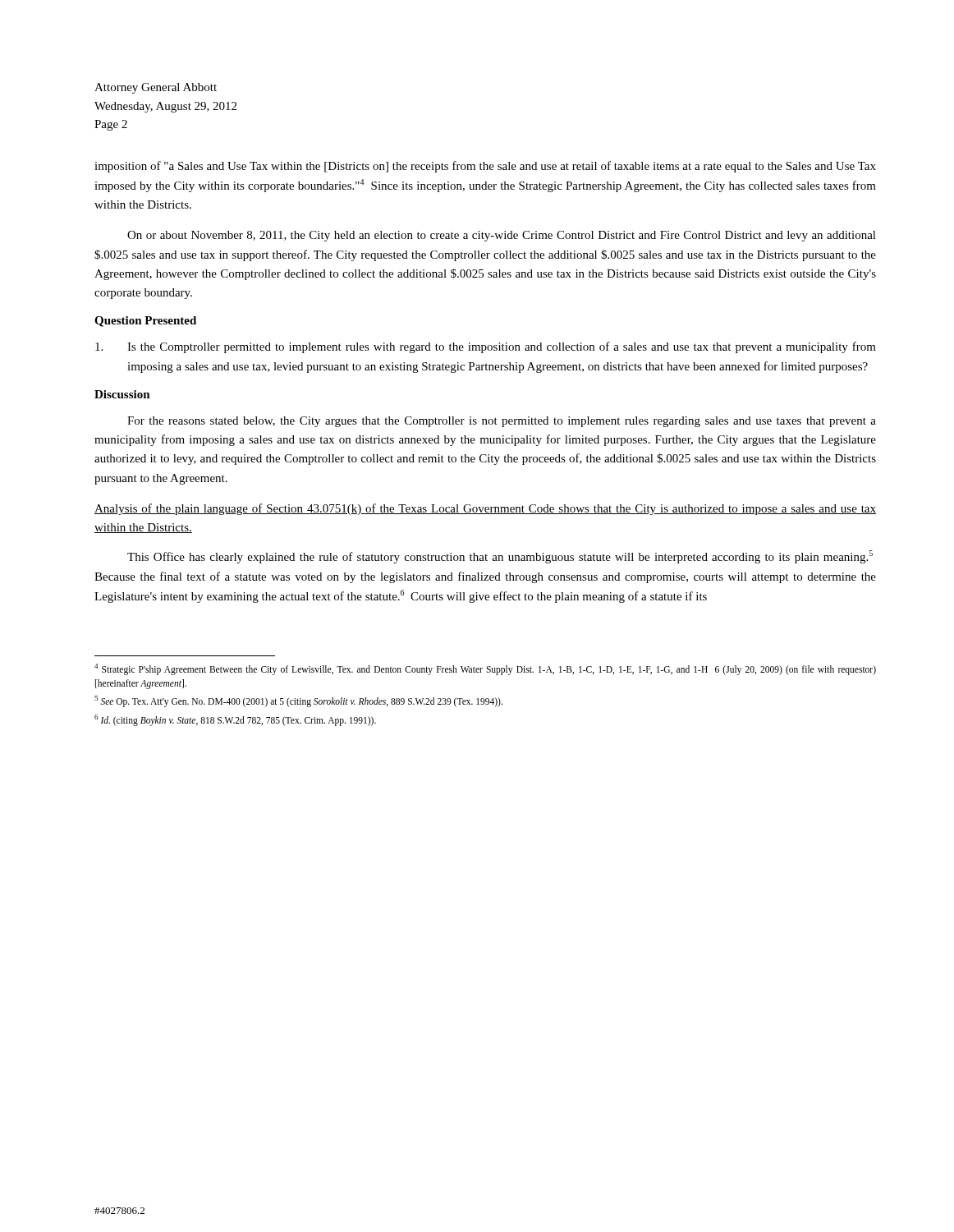Find the text starting "Is the Comptroller permitted to"
The image size is (954, 1232).
pyautogui.click(x=485, y=357)
